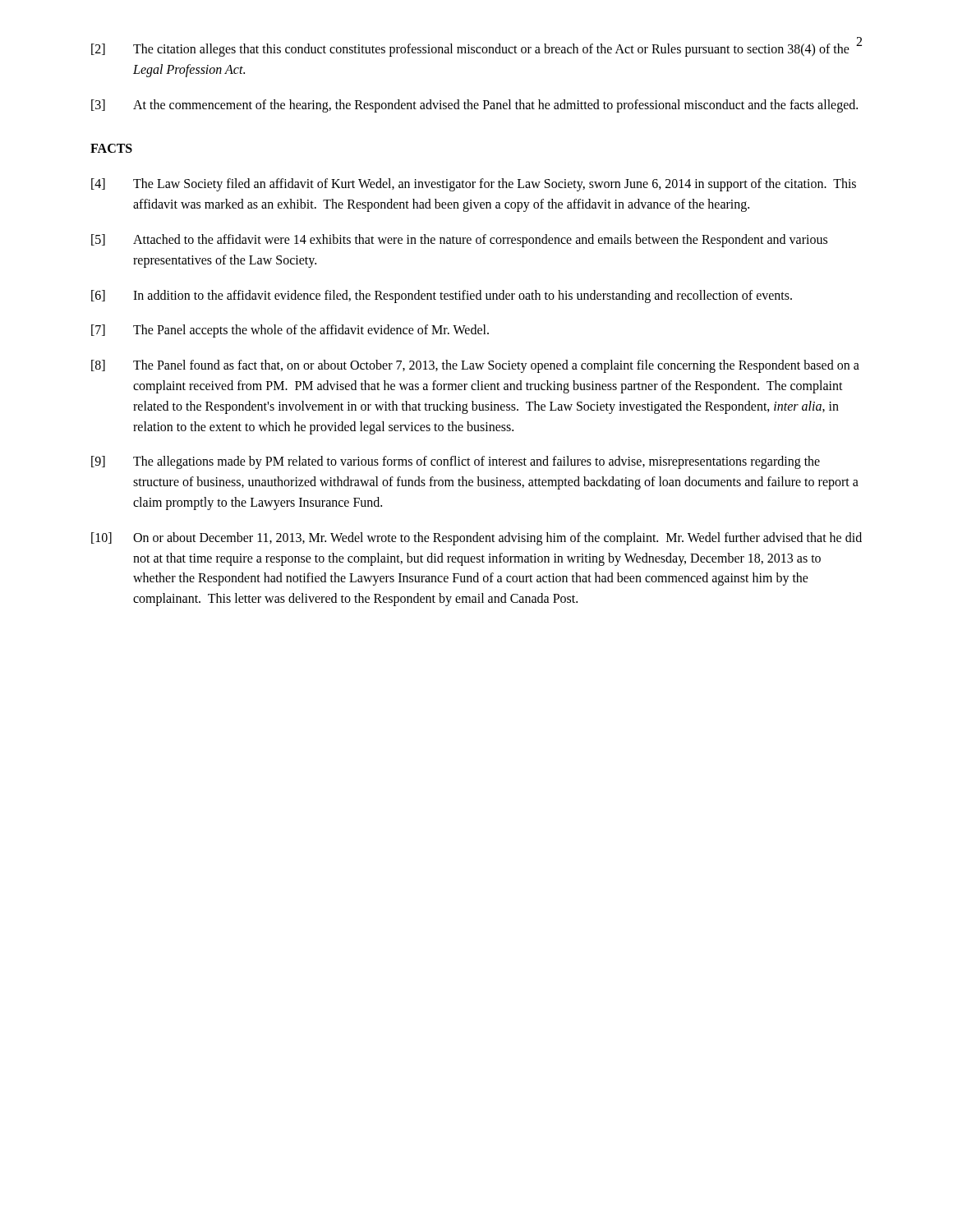Locate the list item that reads "[4] The Law Society"
This screenshot has width=953, height=1232.
[476, 195]
